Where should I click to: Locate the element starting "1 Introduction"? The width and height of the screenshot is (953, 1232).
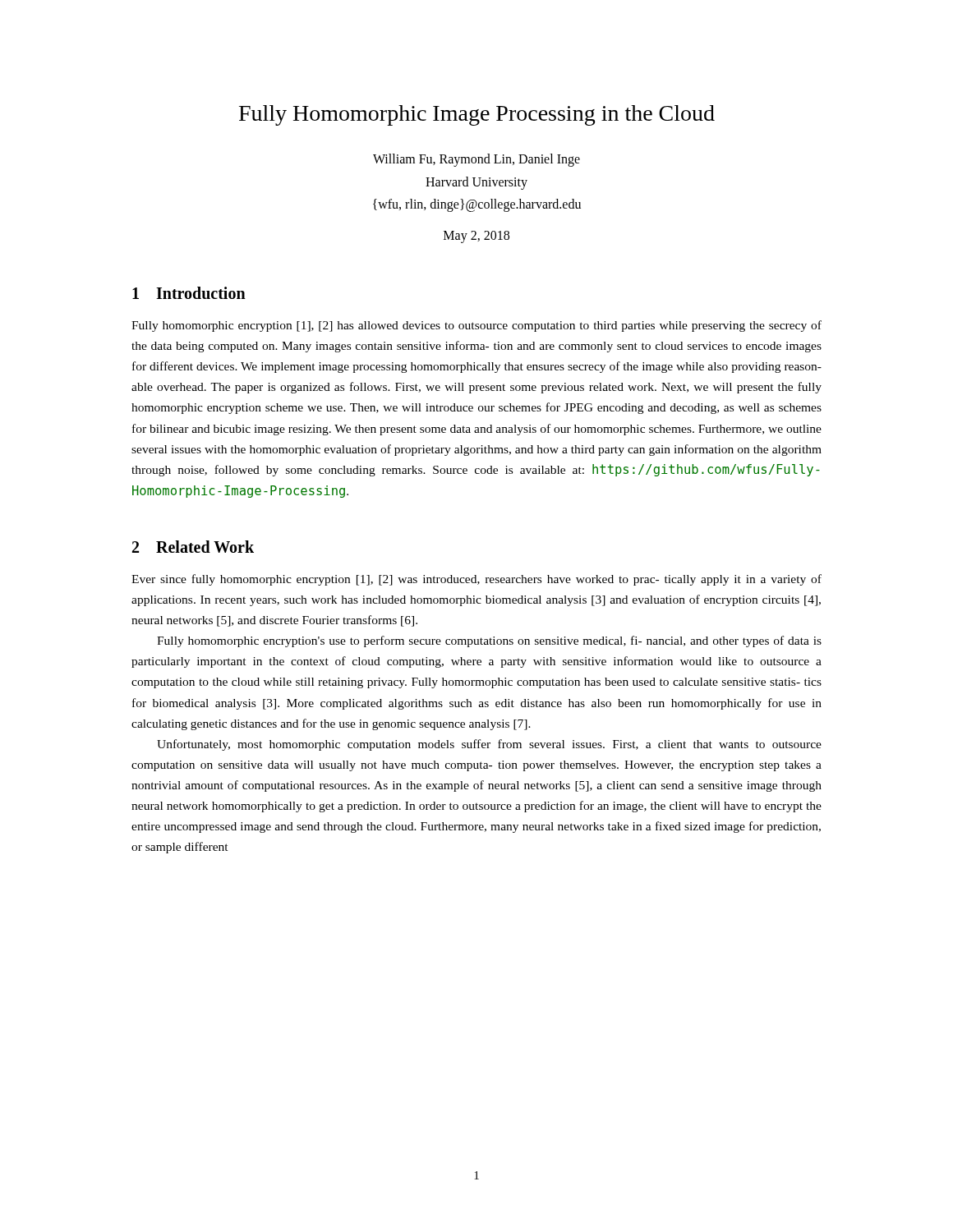188,293
